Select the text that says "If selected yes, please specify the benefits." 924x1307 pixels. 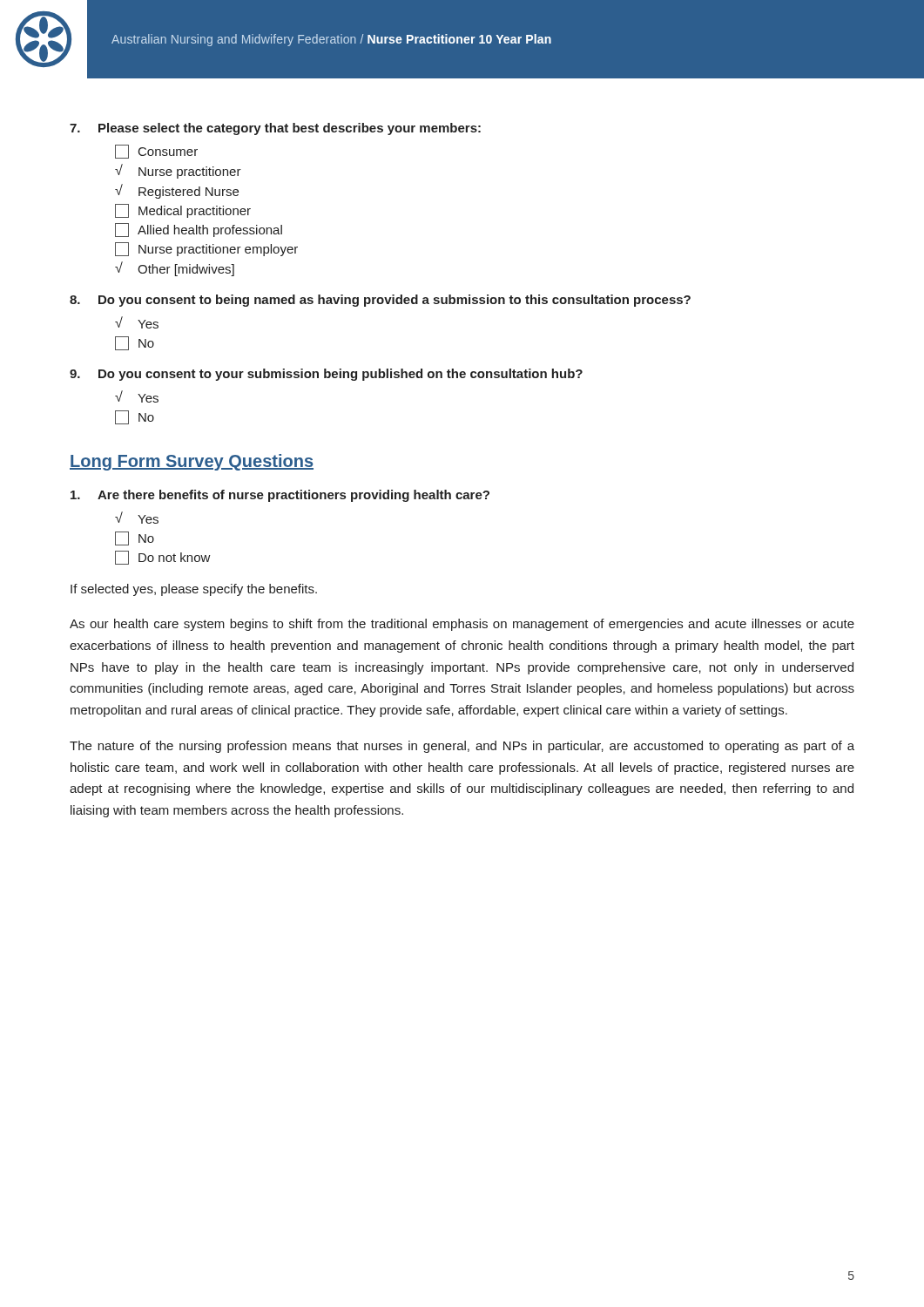coord(194,589)
